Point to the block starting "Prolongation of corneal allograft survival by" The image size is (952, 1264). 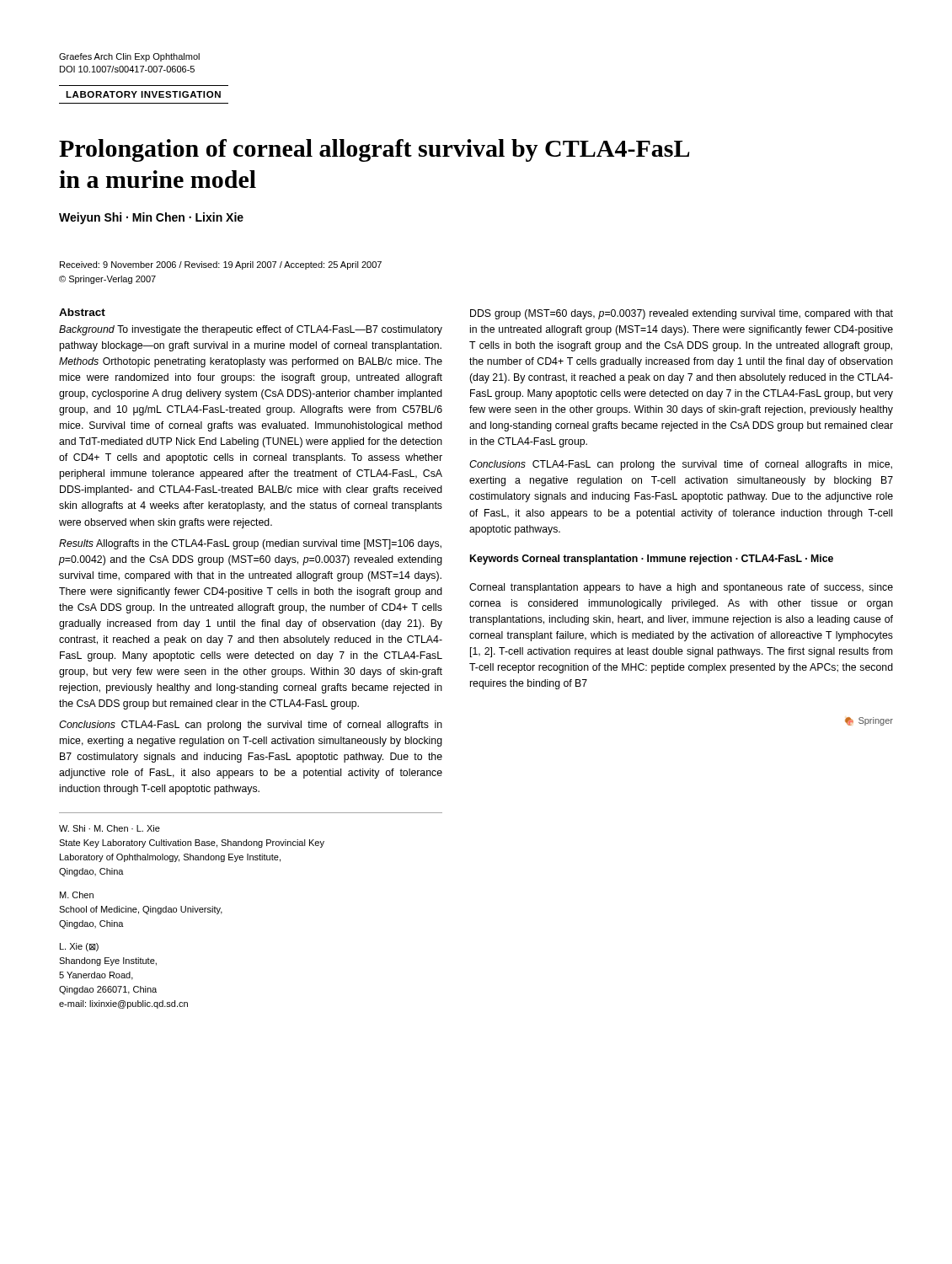click(x=375, y=164)
